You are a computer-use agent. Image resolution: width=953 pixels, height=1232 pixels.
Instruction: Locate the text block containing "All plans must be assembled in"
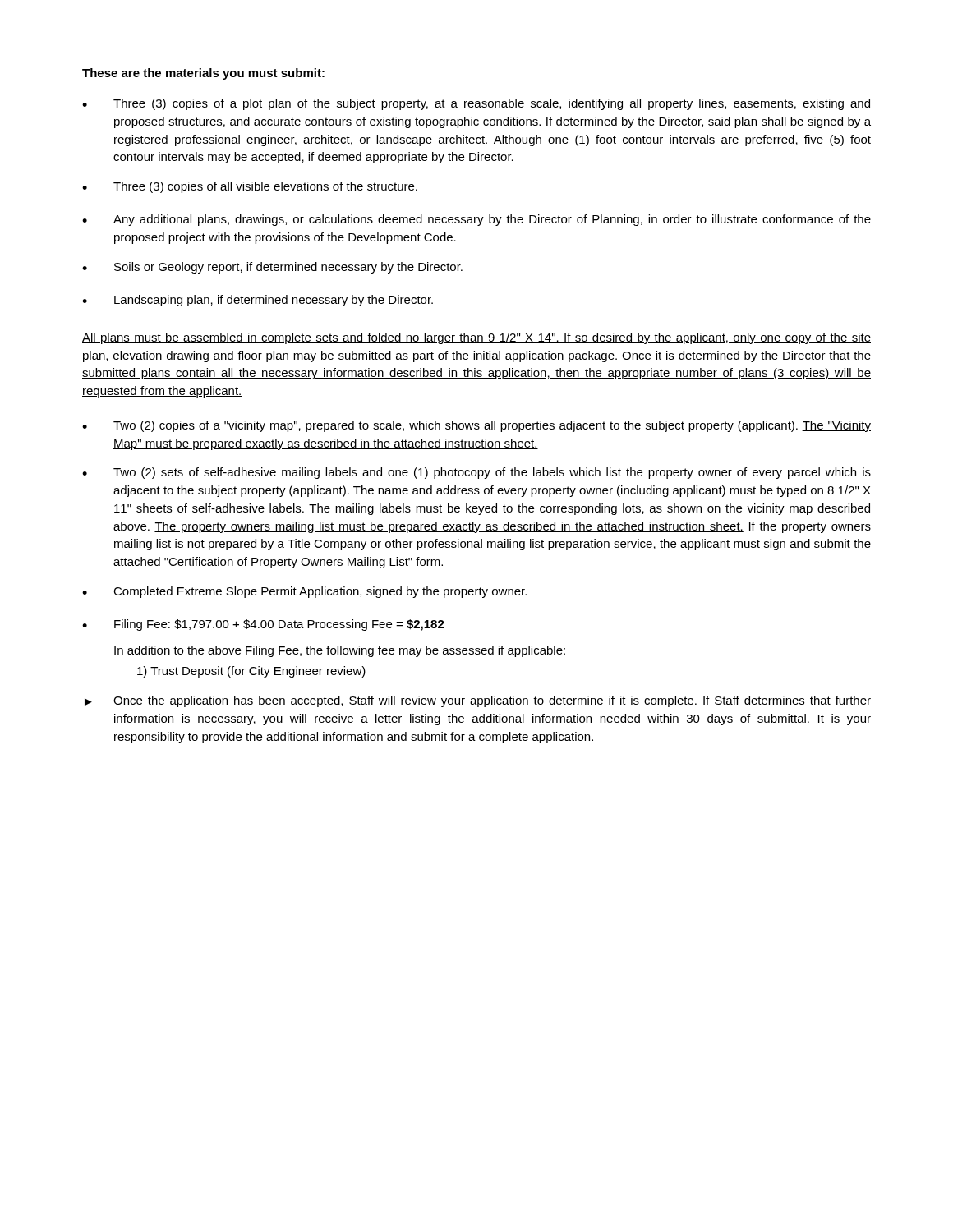click(x=476, y=364)
